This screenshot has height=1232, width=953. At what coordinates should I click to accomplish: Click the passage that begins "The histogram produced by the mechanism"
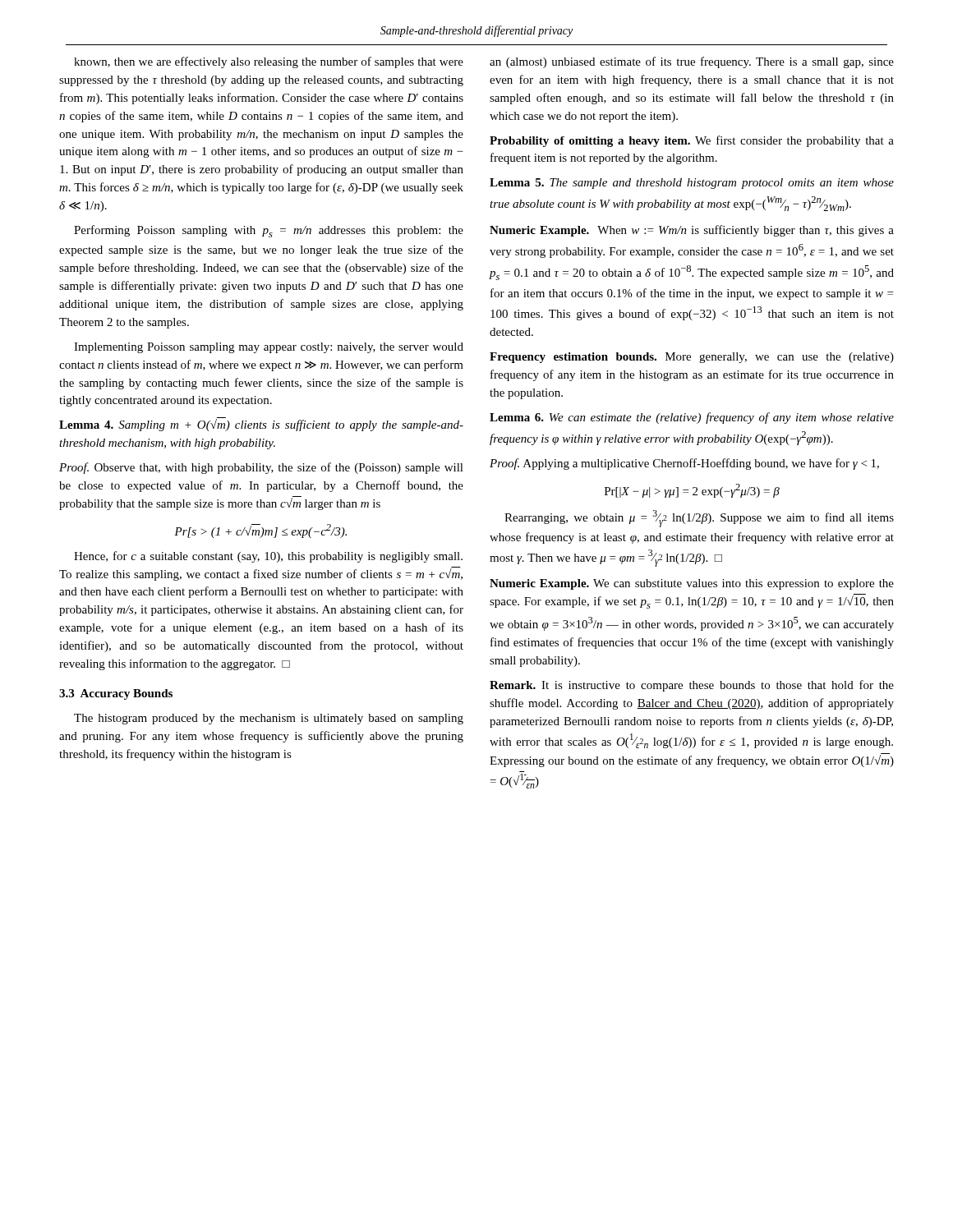coord(261,736)
